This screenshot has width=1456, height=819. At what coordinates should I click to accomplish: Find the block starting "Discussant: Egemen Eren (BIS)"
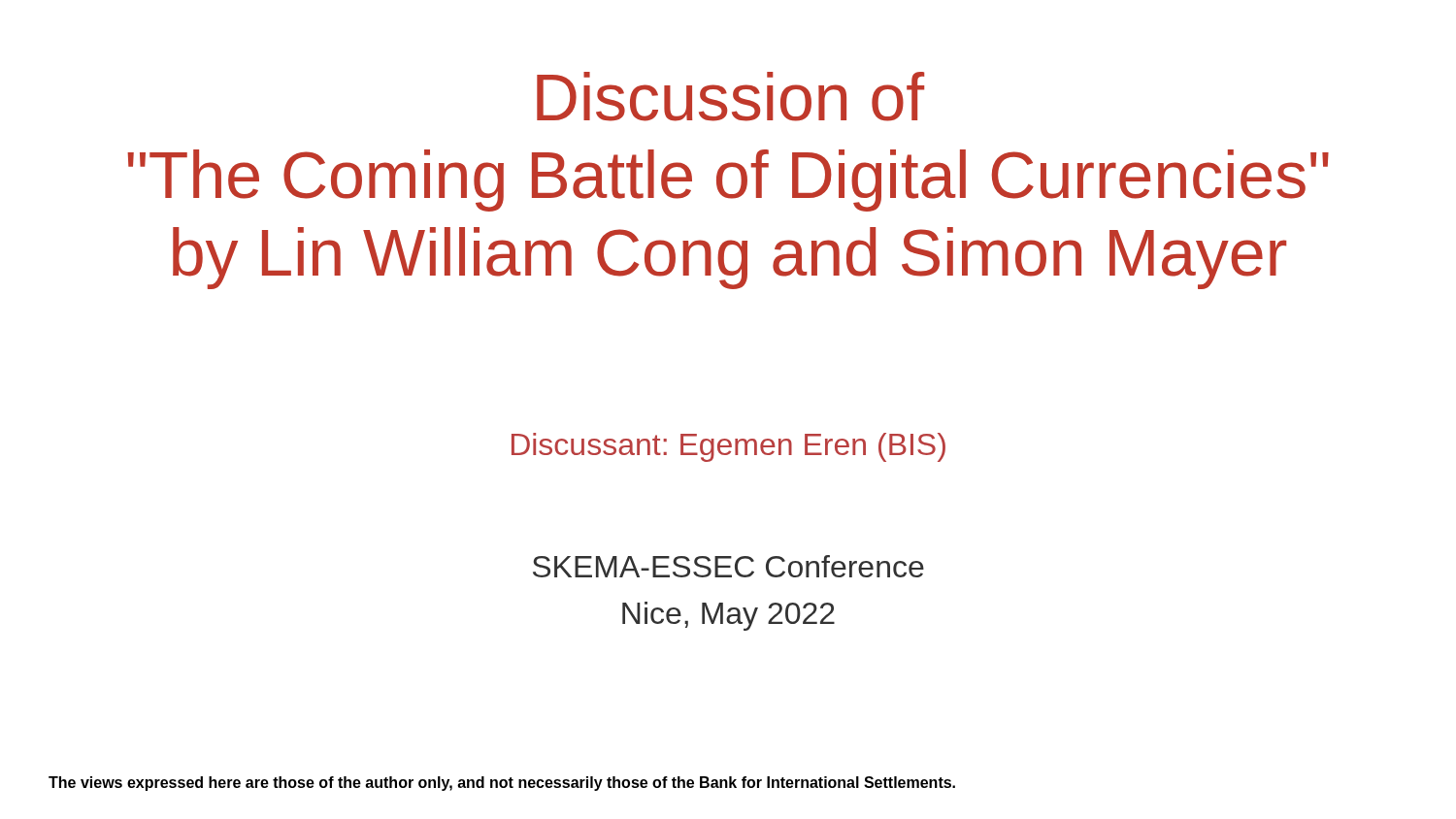pyautogui.click(x=728, y=444)
